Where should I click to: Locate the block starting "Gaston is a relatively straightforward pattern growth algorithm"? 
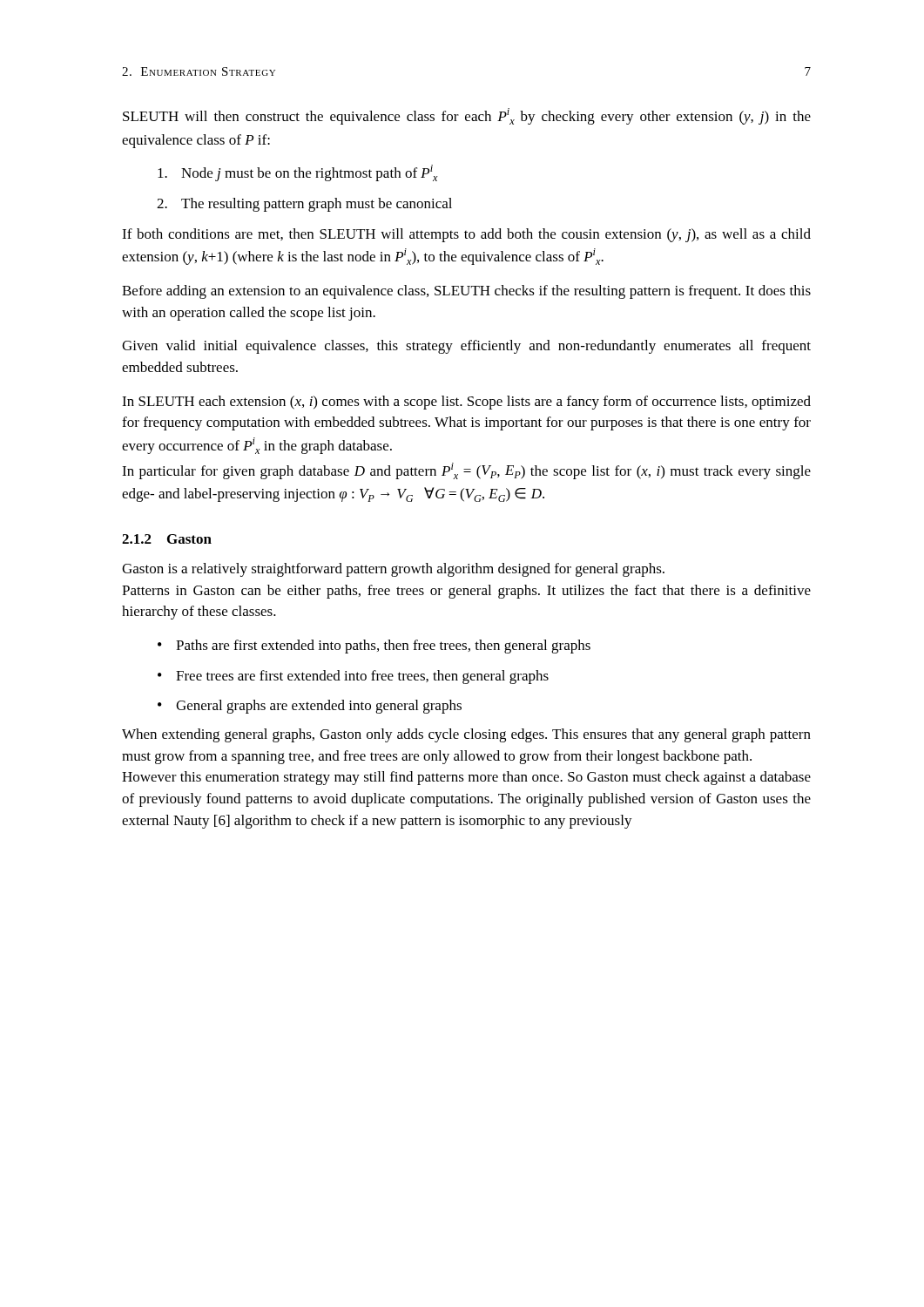pyautogui.click(x=466, y=590)
